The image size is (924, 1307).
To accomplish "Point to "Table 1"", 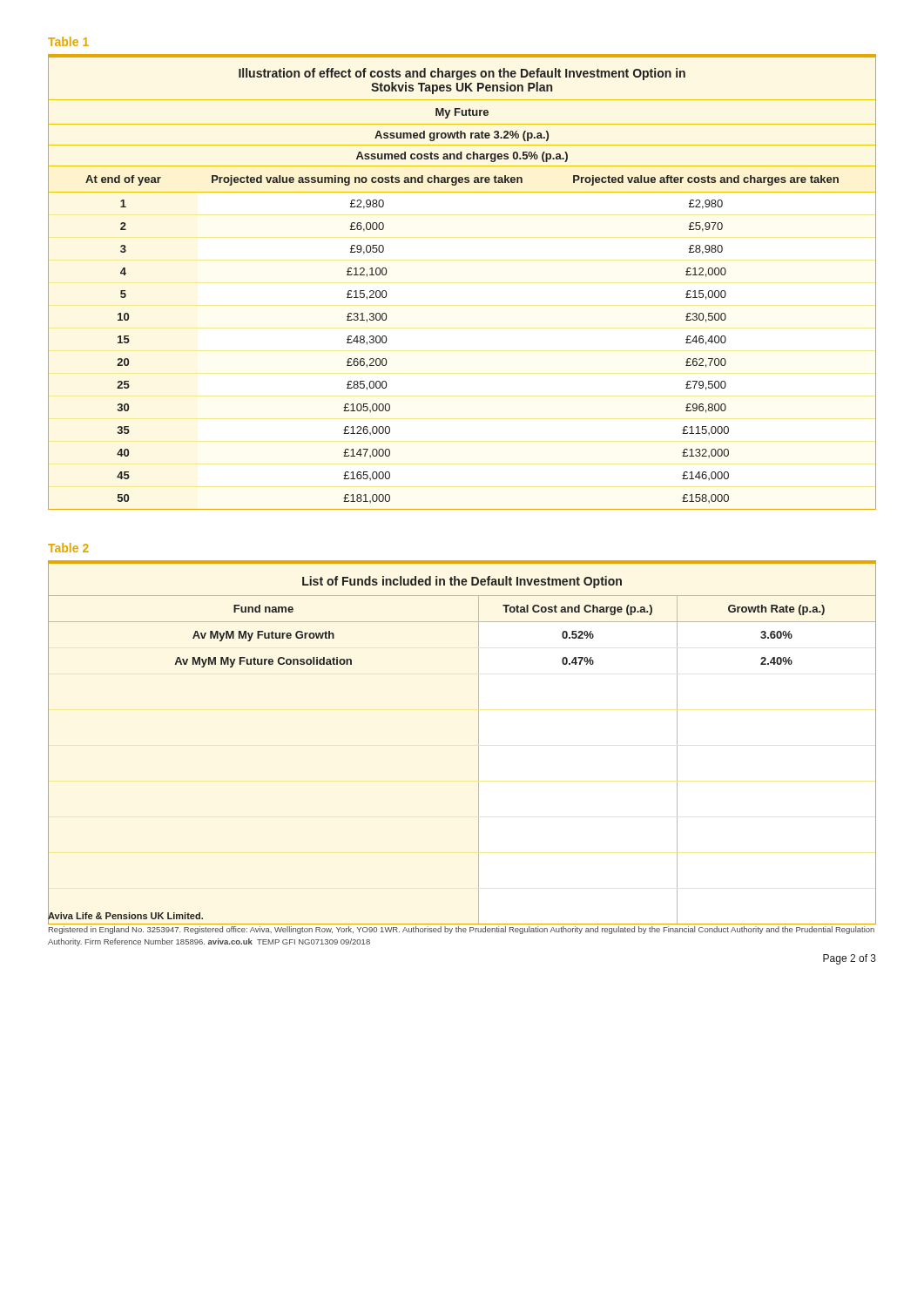I will click(x=68, y=42).
